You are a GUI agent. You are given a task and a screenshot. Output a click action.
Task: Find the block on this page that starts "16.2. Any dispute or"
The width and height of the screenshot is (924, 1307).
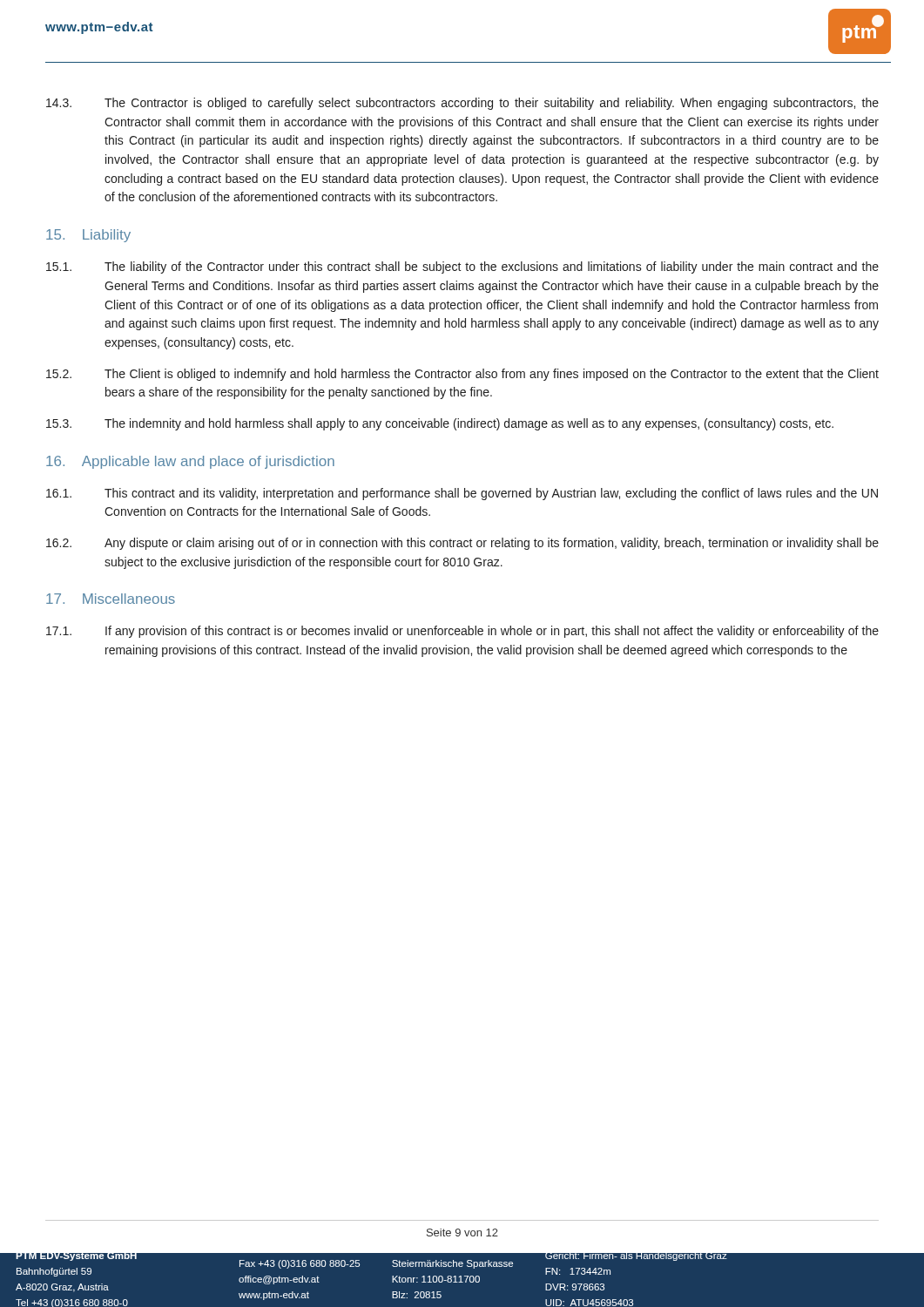[462, 553]
